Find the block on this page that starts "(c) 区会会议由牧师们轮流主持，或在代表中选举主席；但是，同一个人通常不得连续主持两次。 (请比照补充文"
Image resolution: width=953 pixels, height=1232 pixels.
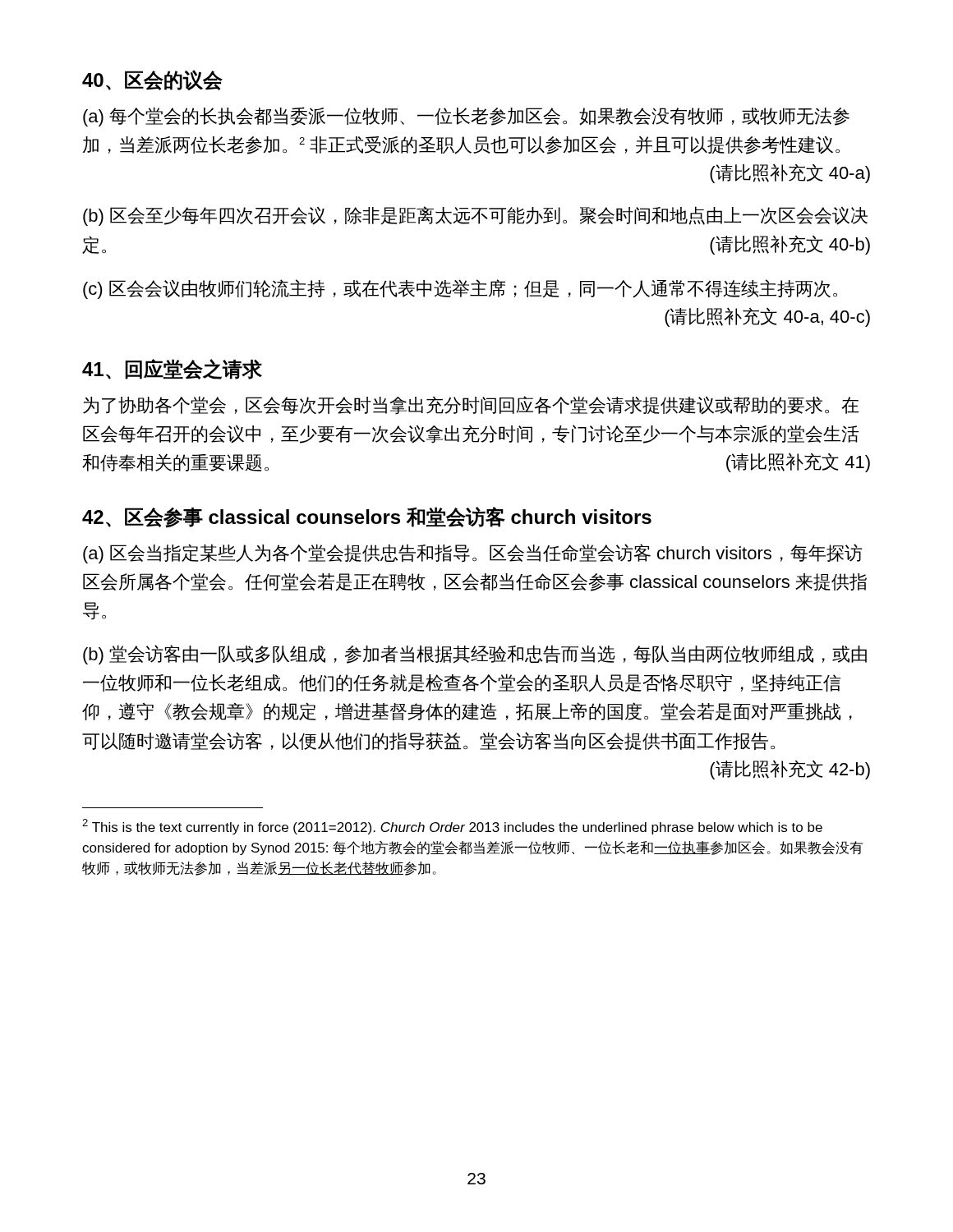(x=476, y=304)
